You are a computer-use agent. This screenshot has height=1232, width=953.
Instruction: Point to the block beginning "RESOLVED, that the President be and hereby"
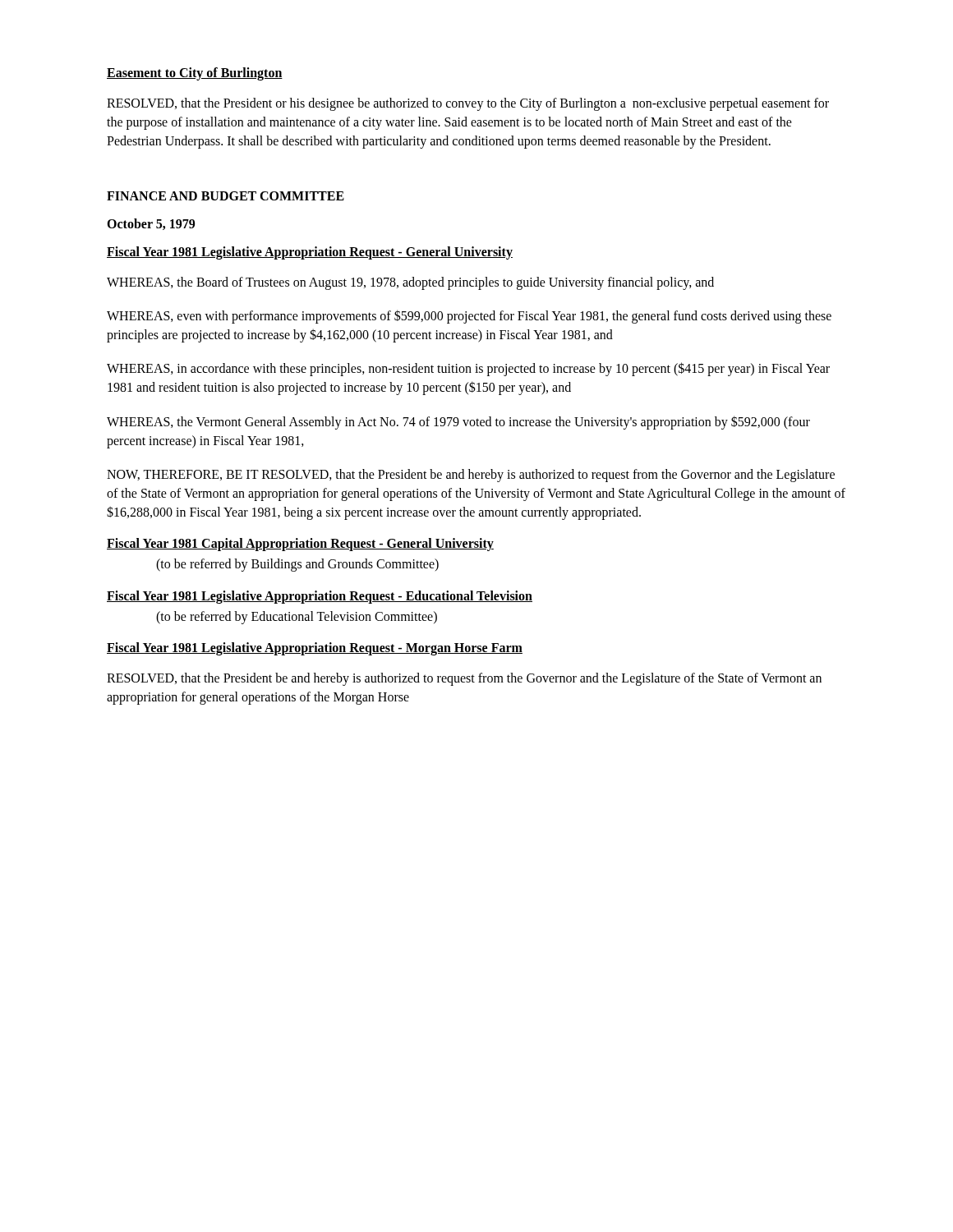click(x=476, y=687)
